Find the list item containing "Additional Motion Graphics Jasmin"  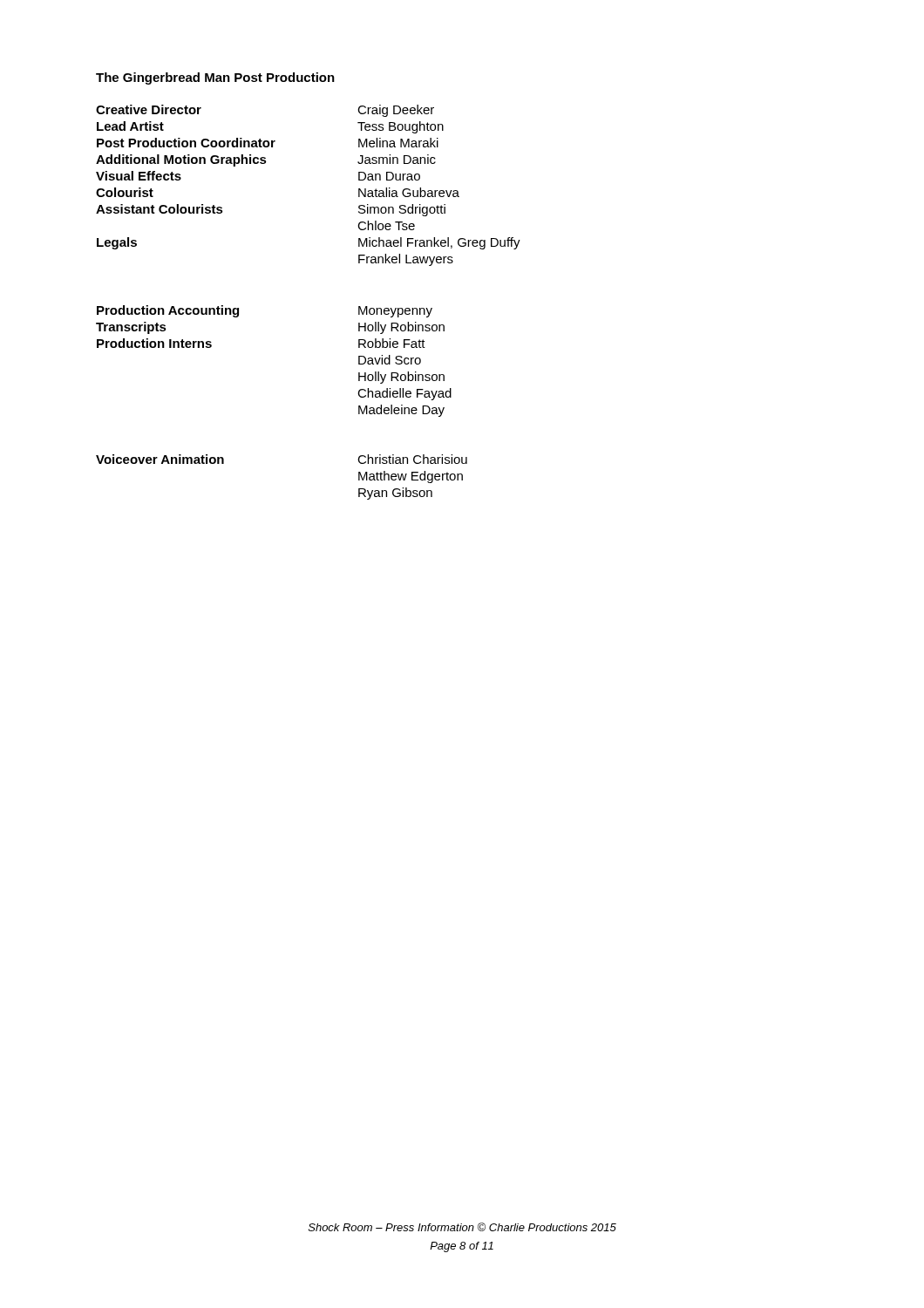(x=266, y=159)
